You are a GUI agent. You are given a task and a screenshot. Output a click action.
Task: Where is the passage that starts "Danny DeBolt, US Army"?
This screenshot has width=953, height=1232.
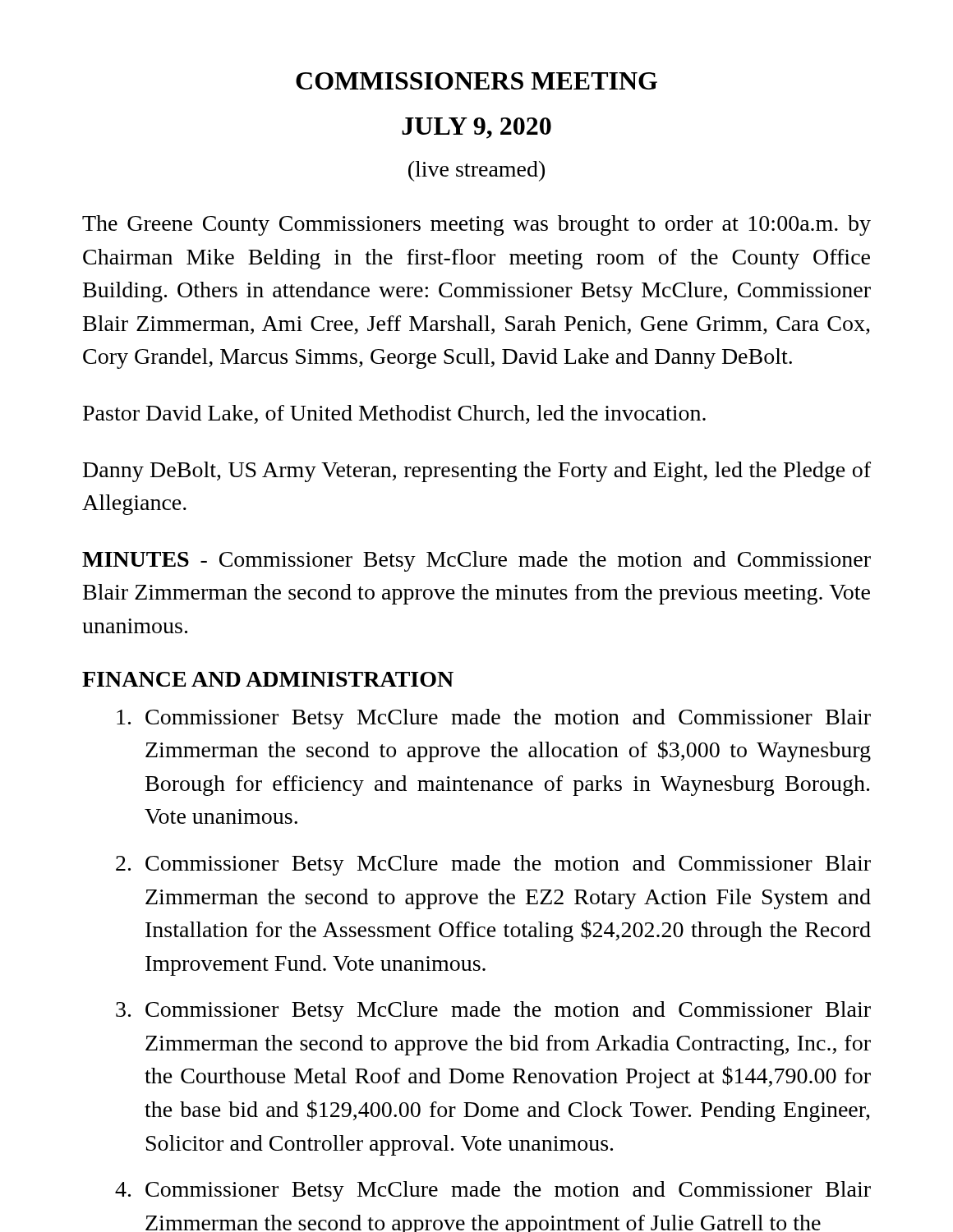pos(476,486)
